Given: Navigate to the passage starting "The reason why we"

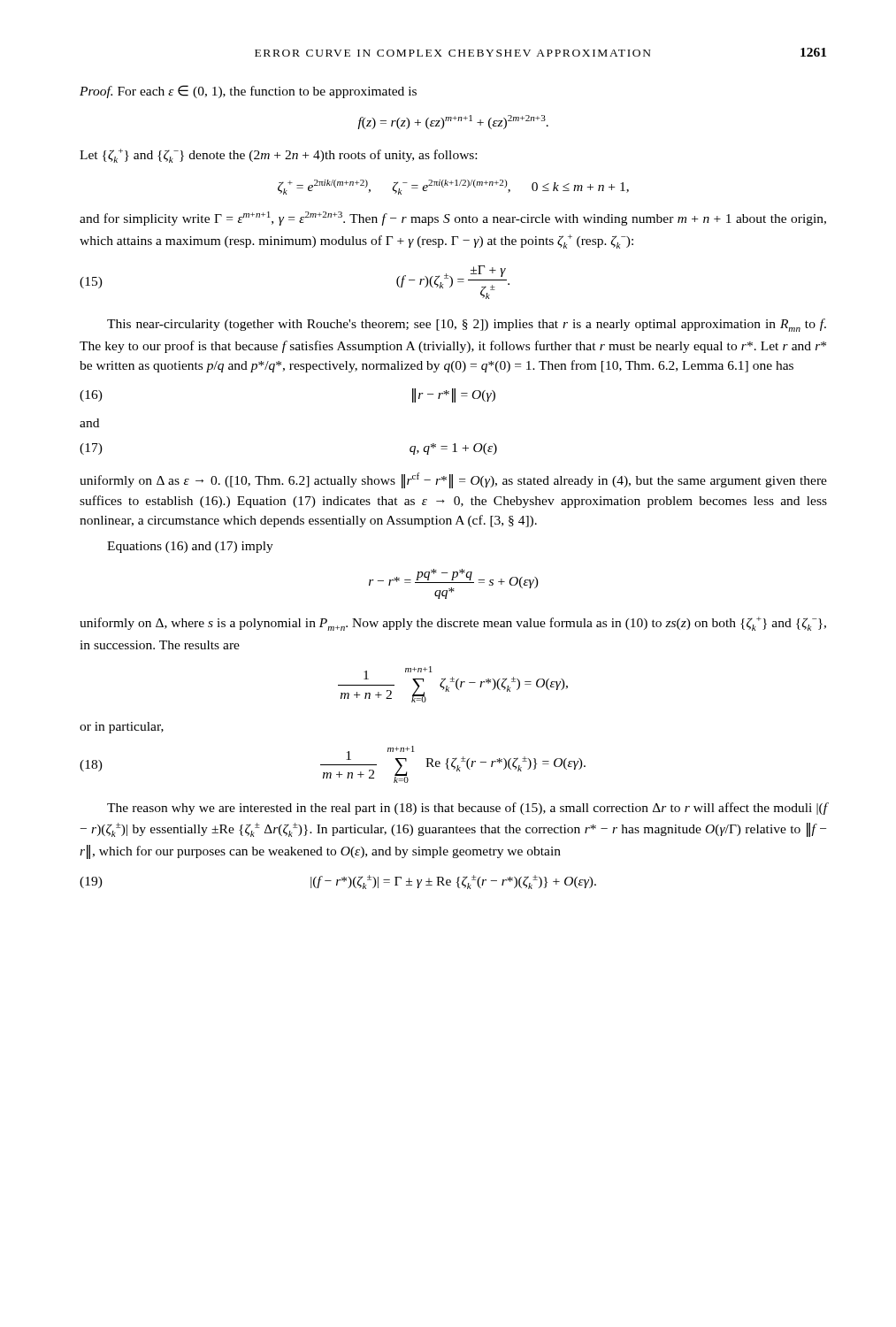Looking at the screenshot, I should 453,830.
